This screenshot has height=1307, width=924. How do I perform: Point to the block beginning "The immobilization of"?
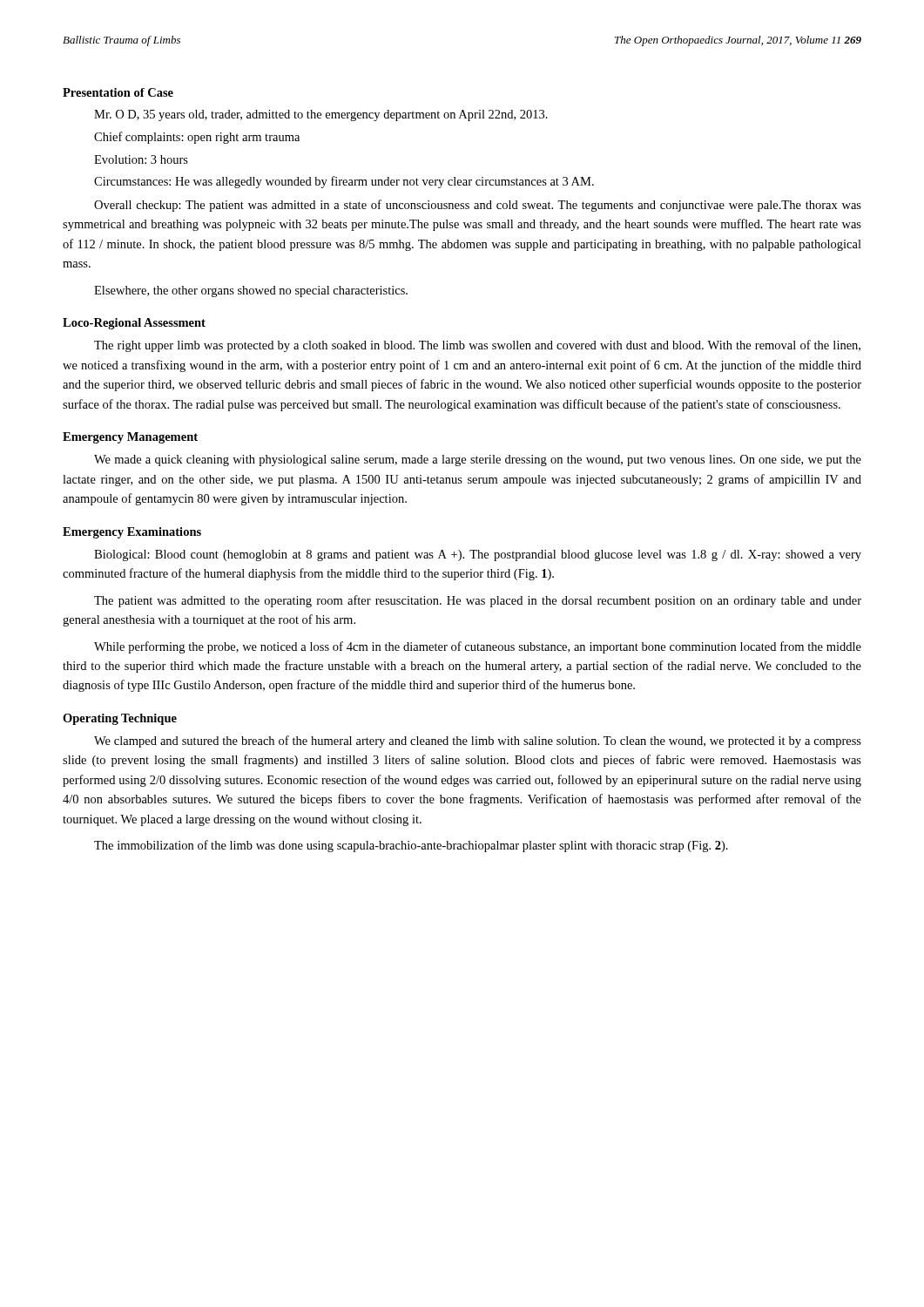[411, 845]
